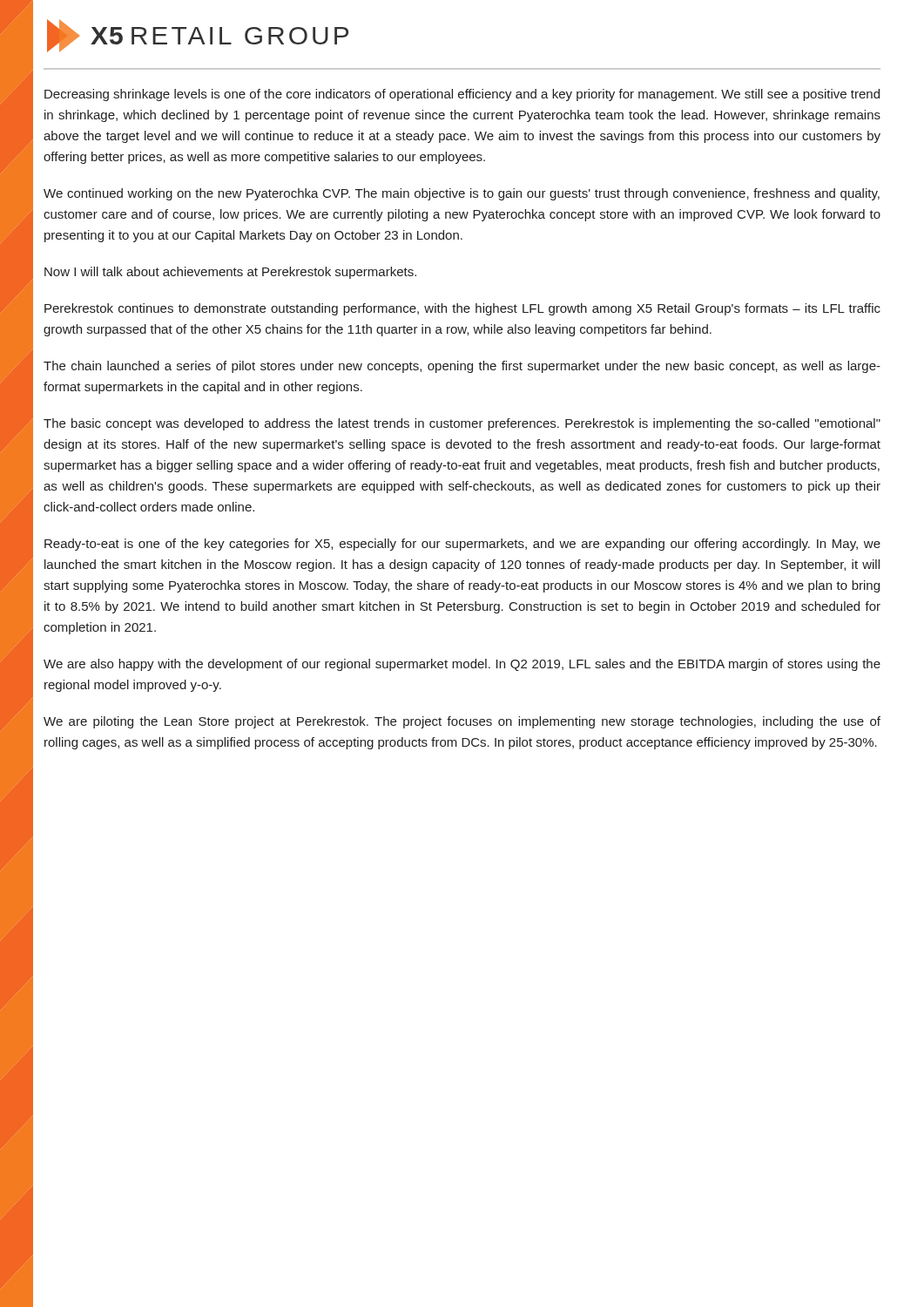
Task: Navigate to the block starting "Perekrestok continues to demonstrate"
Action: [462, 318]
